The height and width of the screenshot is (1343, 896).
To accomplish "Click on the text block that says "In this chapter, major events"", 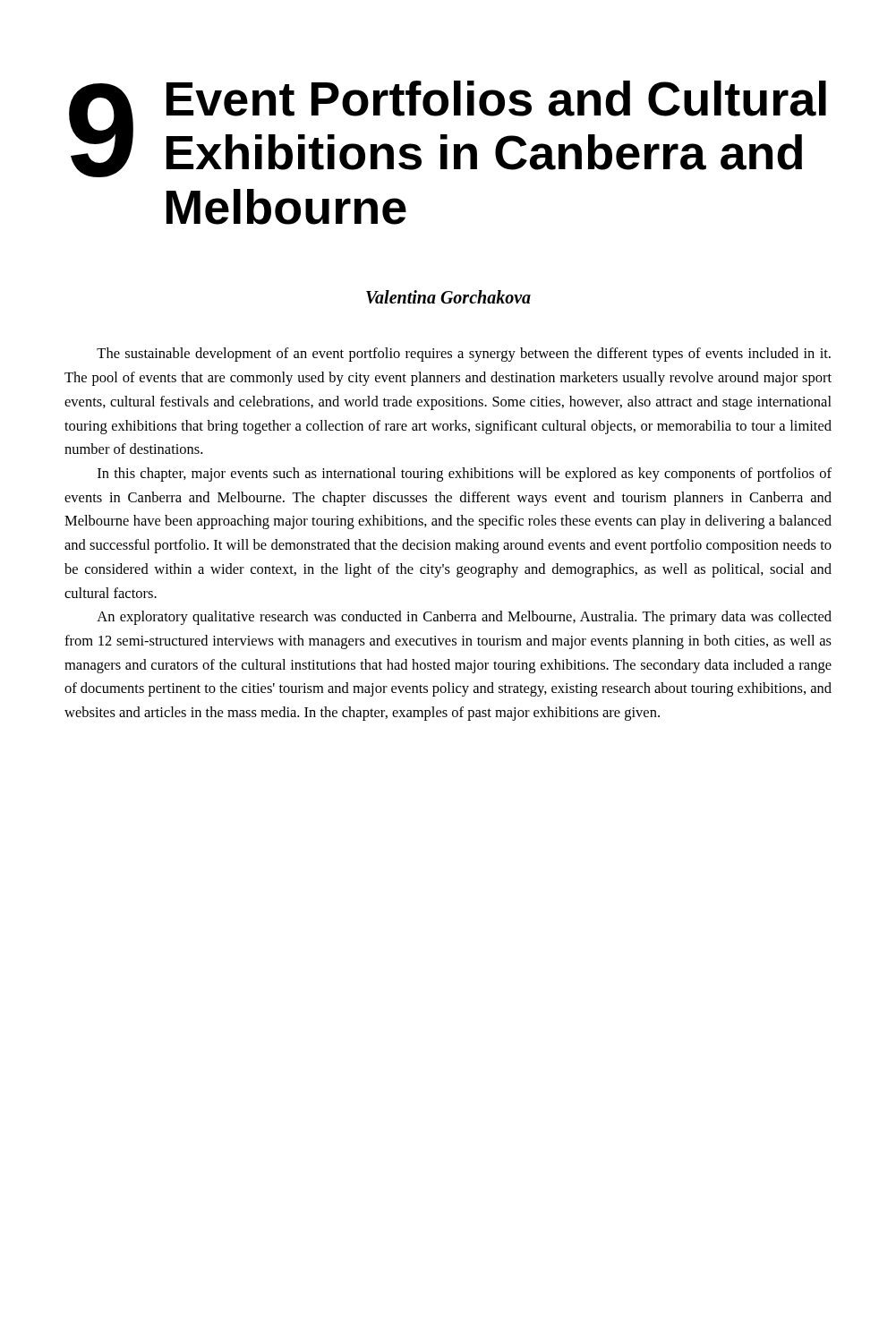I will 448,533.
